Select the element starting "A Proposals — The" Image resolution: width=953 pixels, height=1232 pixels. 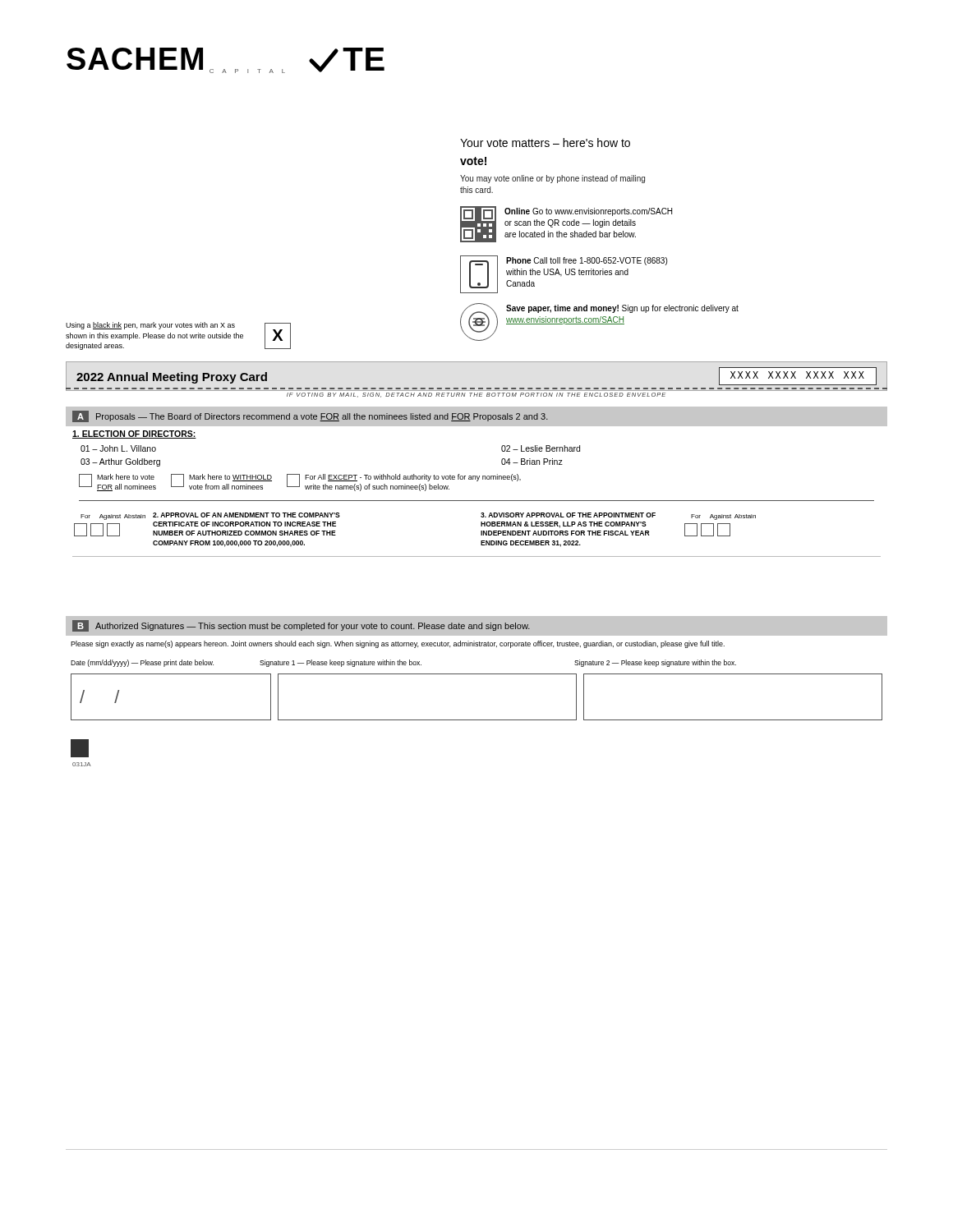point(310,416)
